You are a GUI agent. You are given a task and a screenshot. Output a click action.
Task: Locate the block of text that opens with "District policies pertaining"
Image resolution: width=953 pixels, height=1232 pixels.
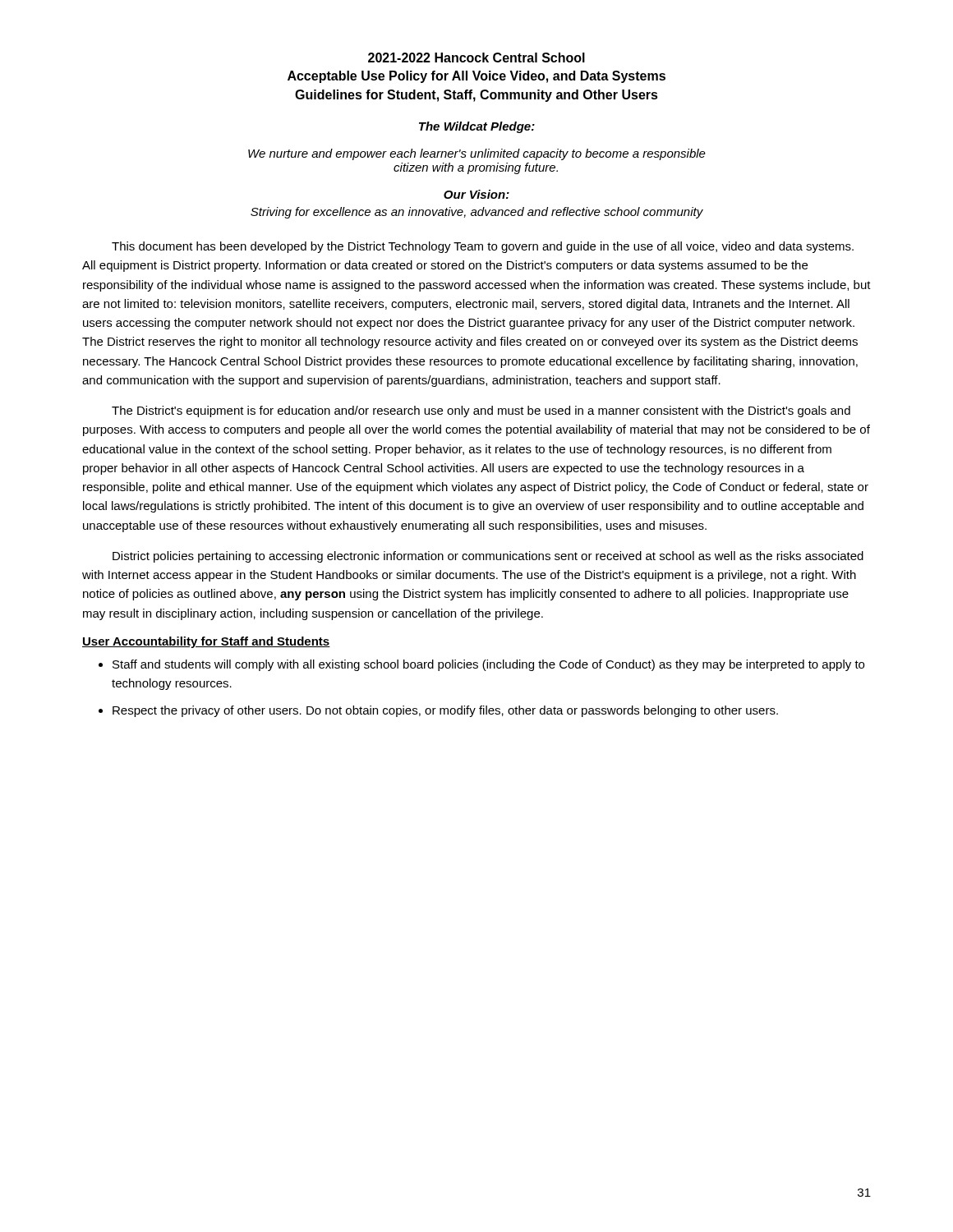476,584
